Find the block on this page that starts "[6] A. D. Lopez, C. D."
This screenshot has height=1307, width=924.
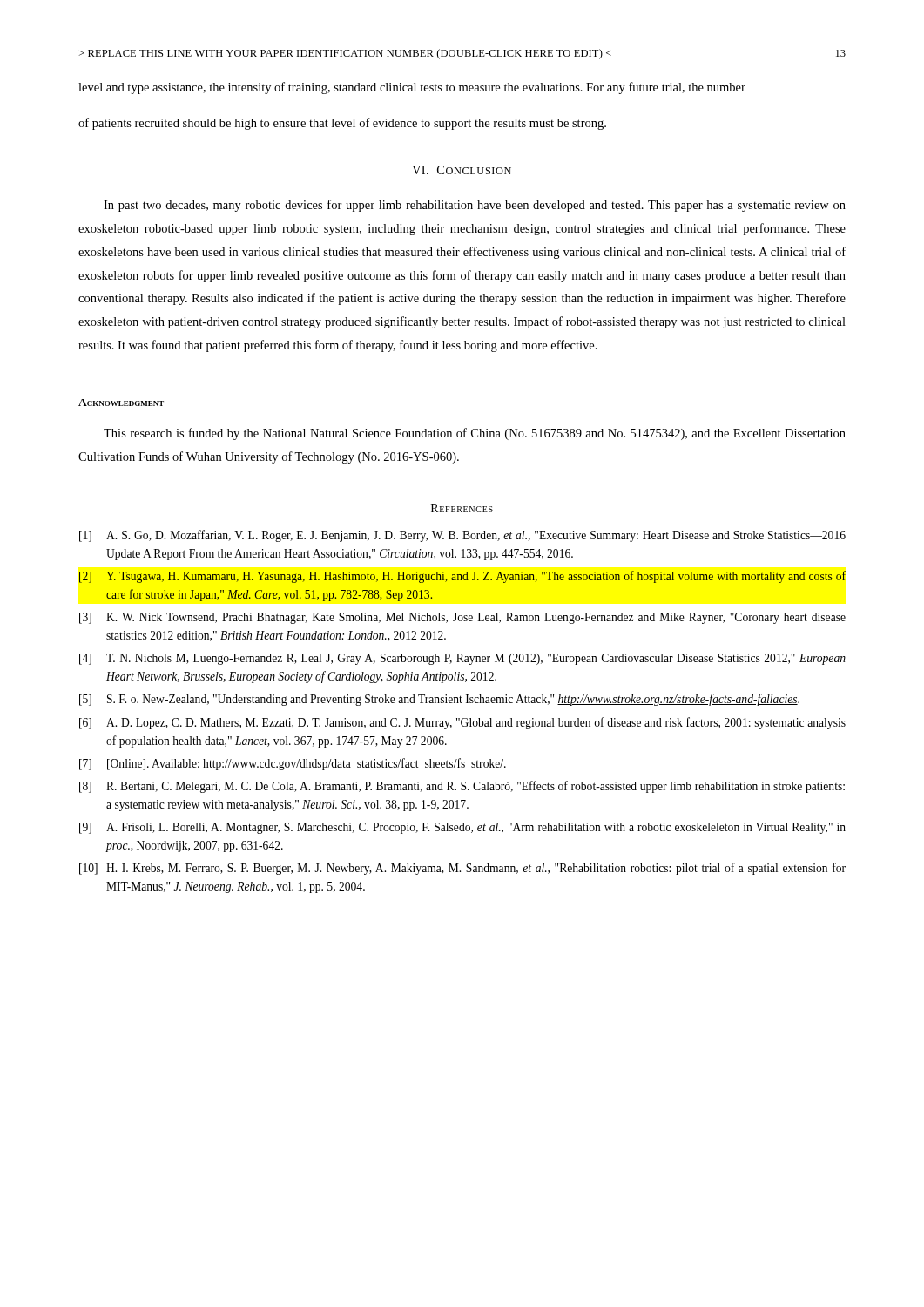(462, 732)
